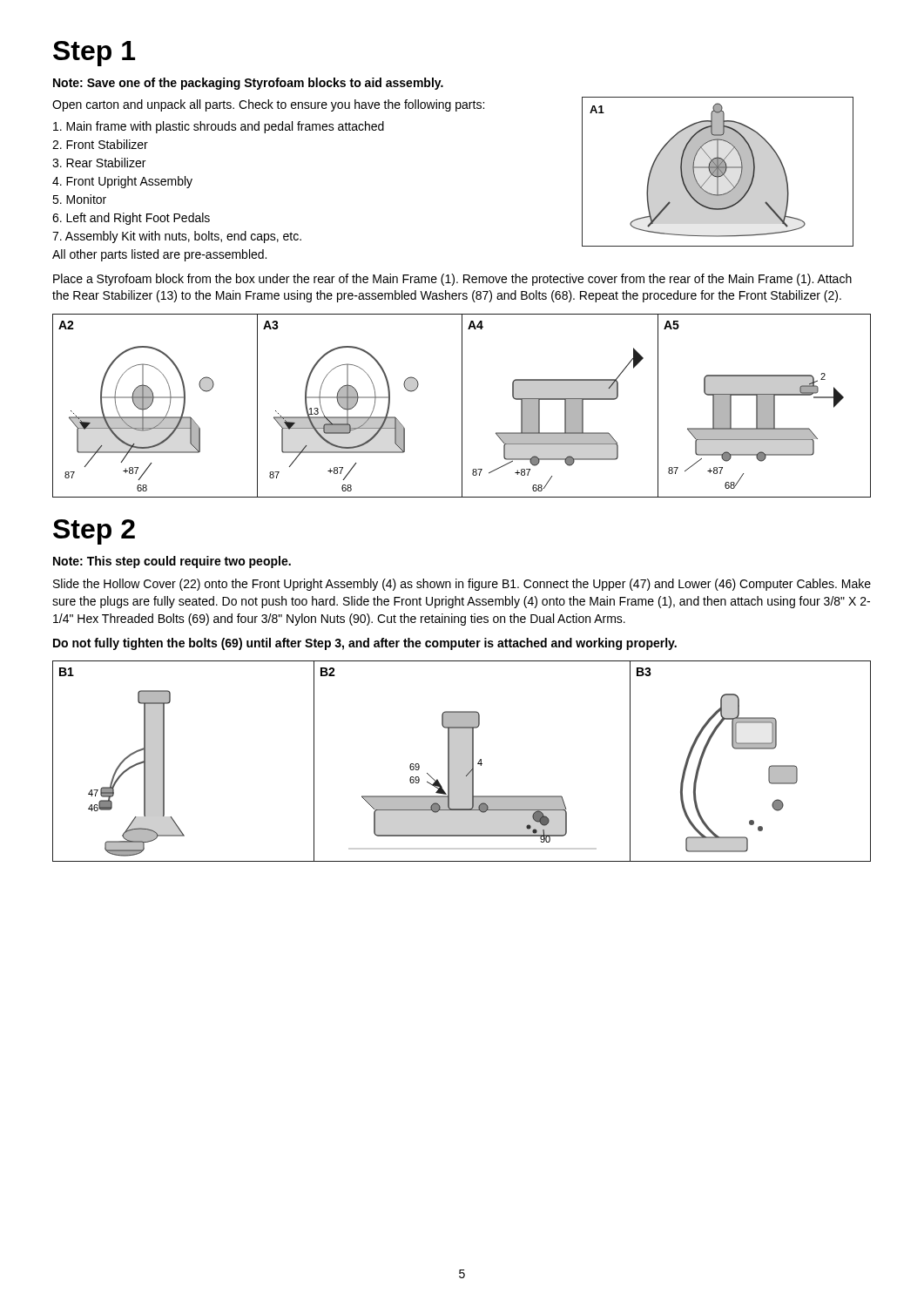Find the text starting "Step 1"
Screen dimensions: 1307x924
(94, 54)
